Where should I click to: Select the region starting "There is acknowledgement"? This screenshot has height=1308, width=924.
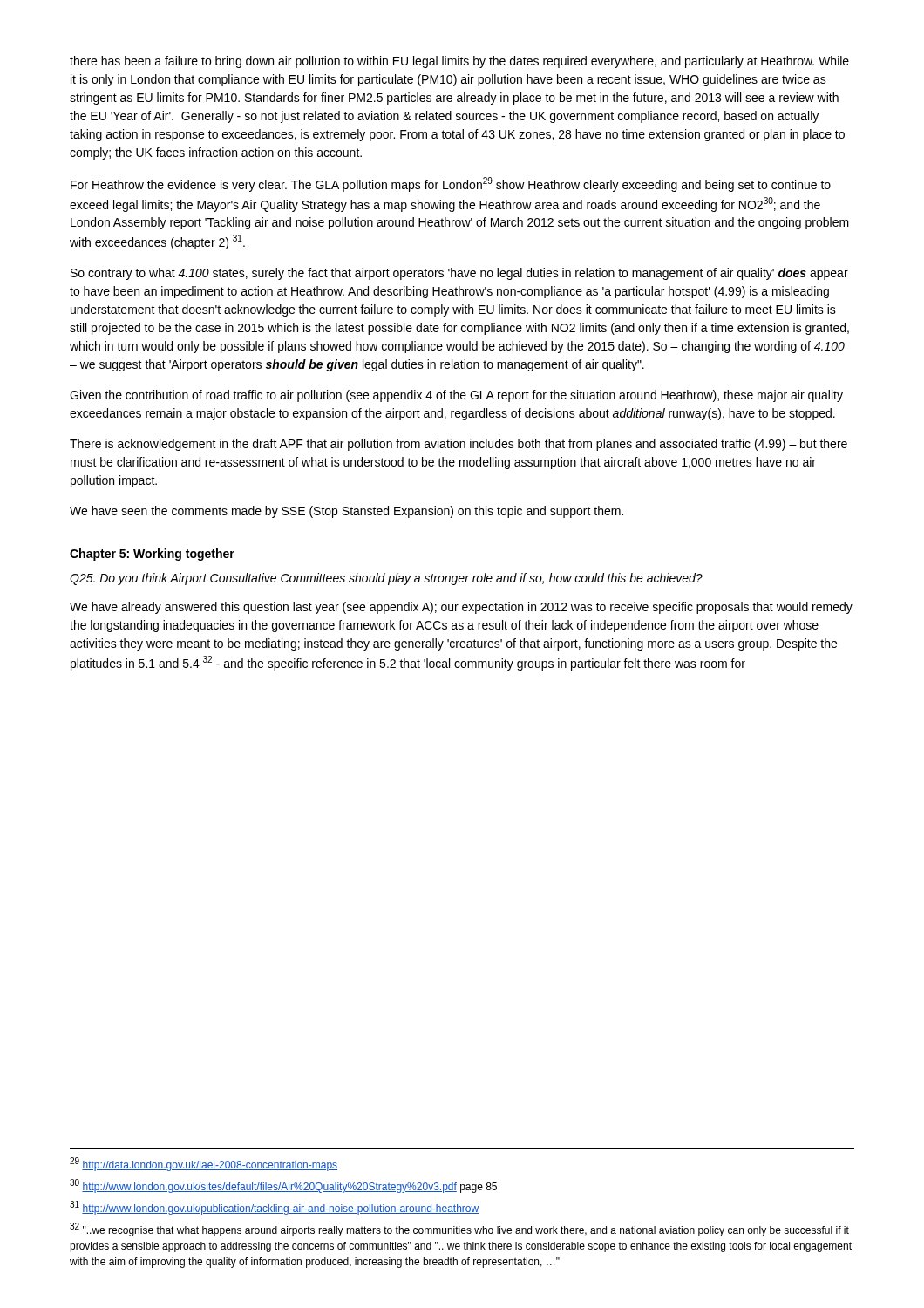tap(459, 462)
